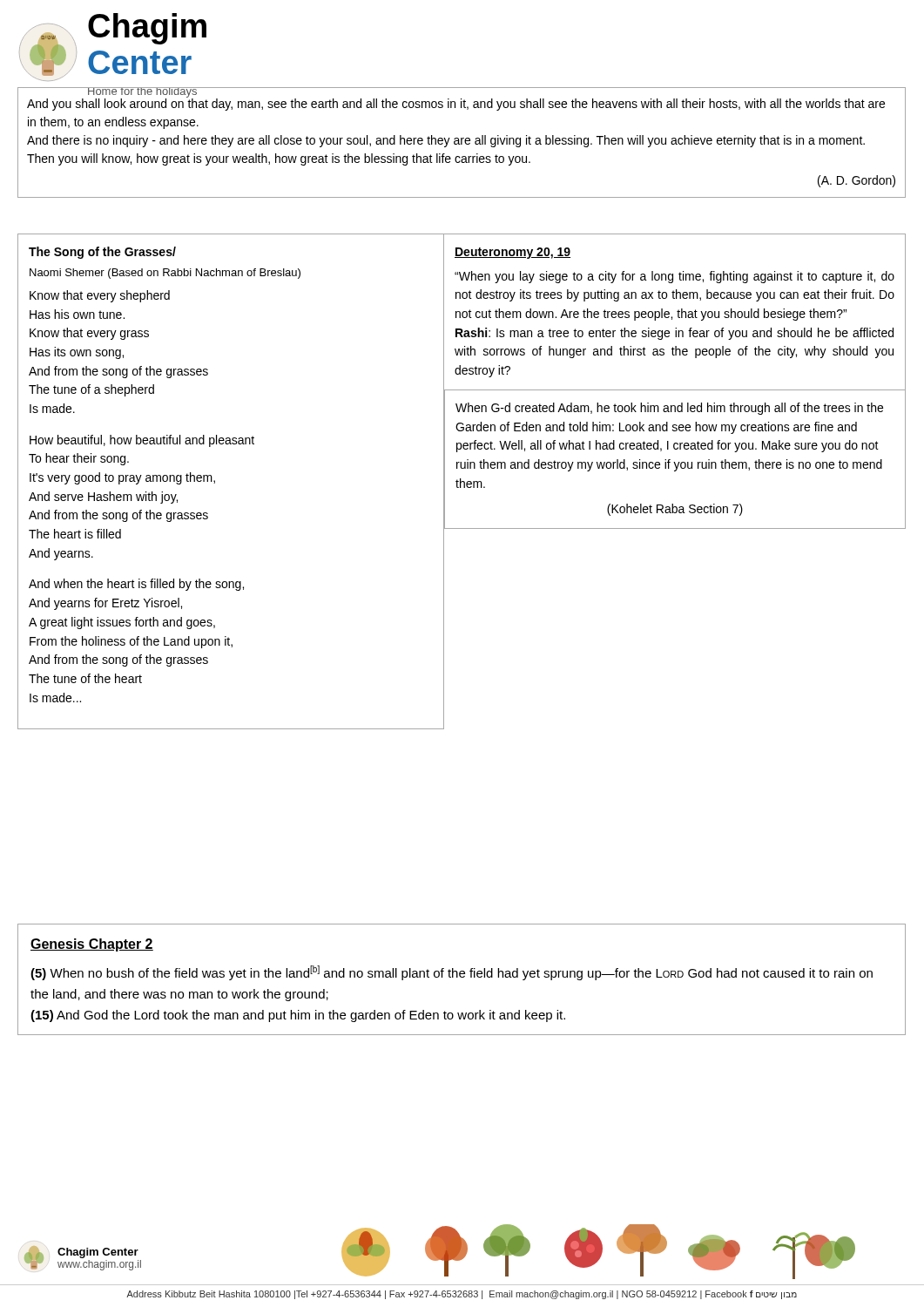Find the text block that reads "(5) When no bush of the"
Image resolution: width=924 pixels, height=1307 pixels.
click(452, 973)
